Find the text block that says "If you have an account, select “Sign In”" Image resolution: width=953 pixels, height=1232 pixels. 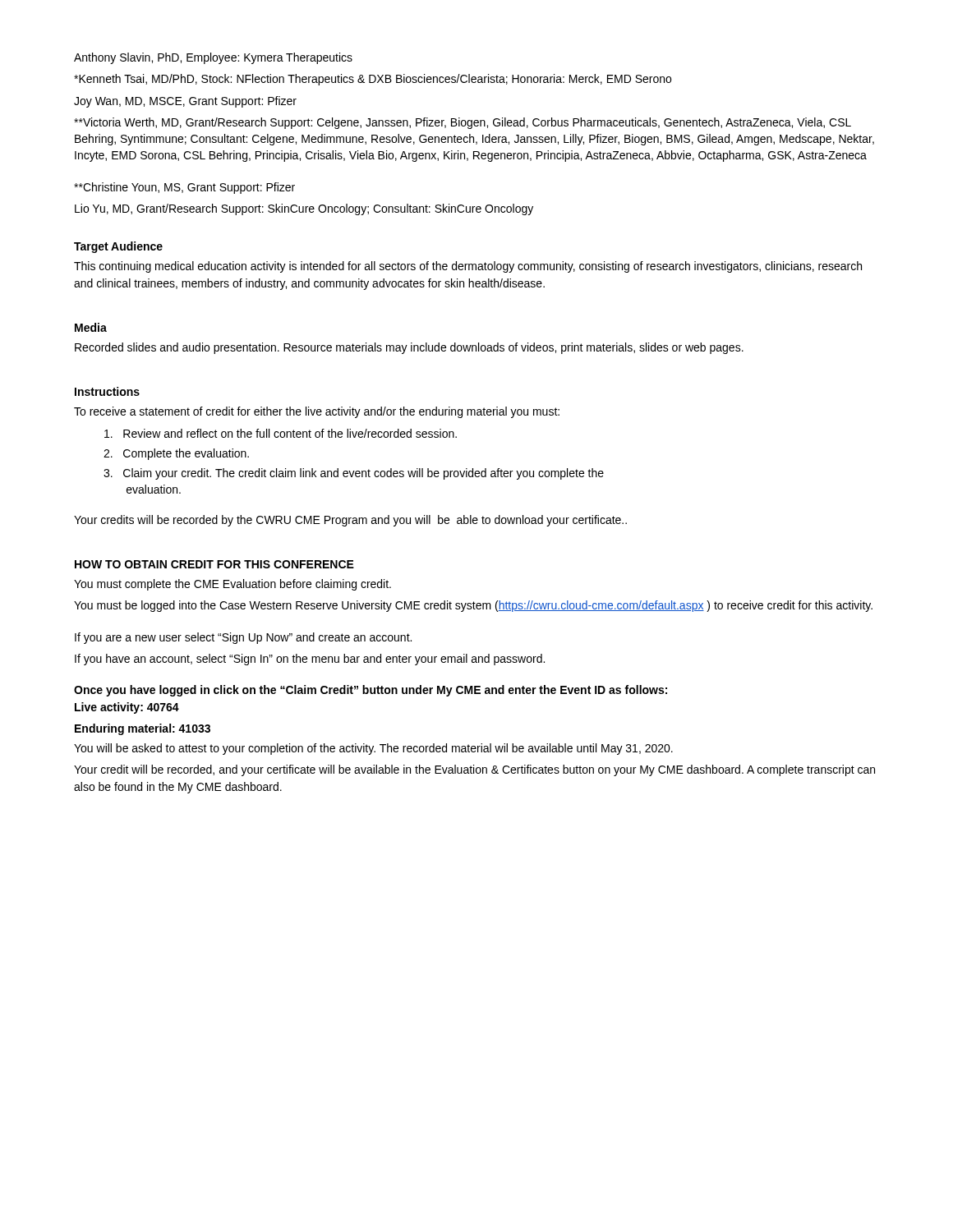click(310, 659)
